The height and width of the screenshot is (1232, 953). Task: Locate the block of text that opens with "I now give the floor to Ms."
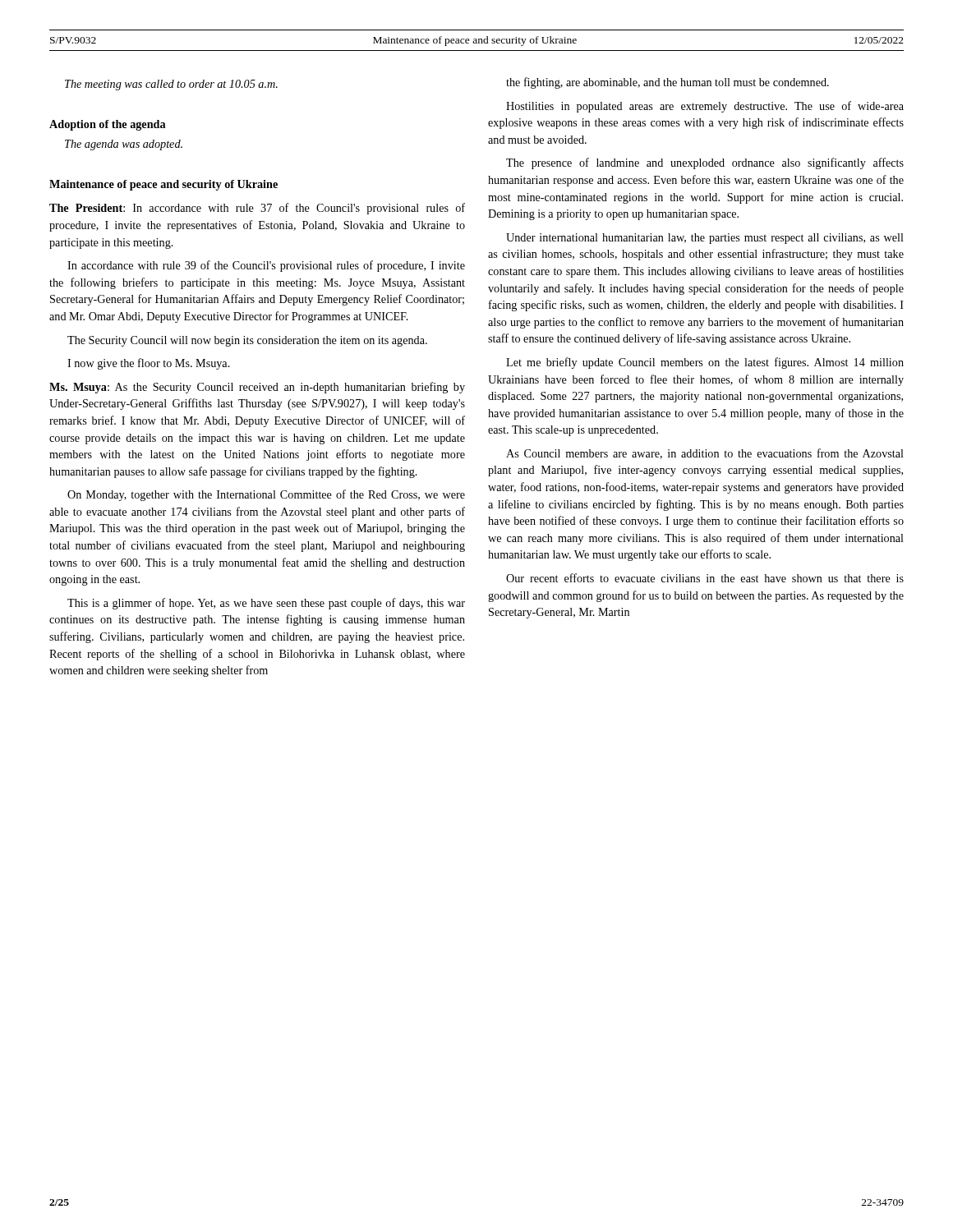[149, 363]
